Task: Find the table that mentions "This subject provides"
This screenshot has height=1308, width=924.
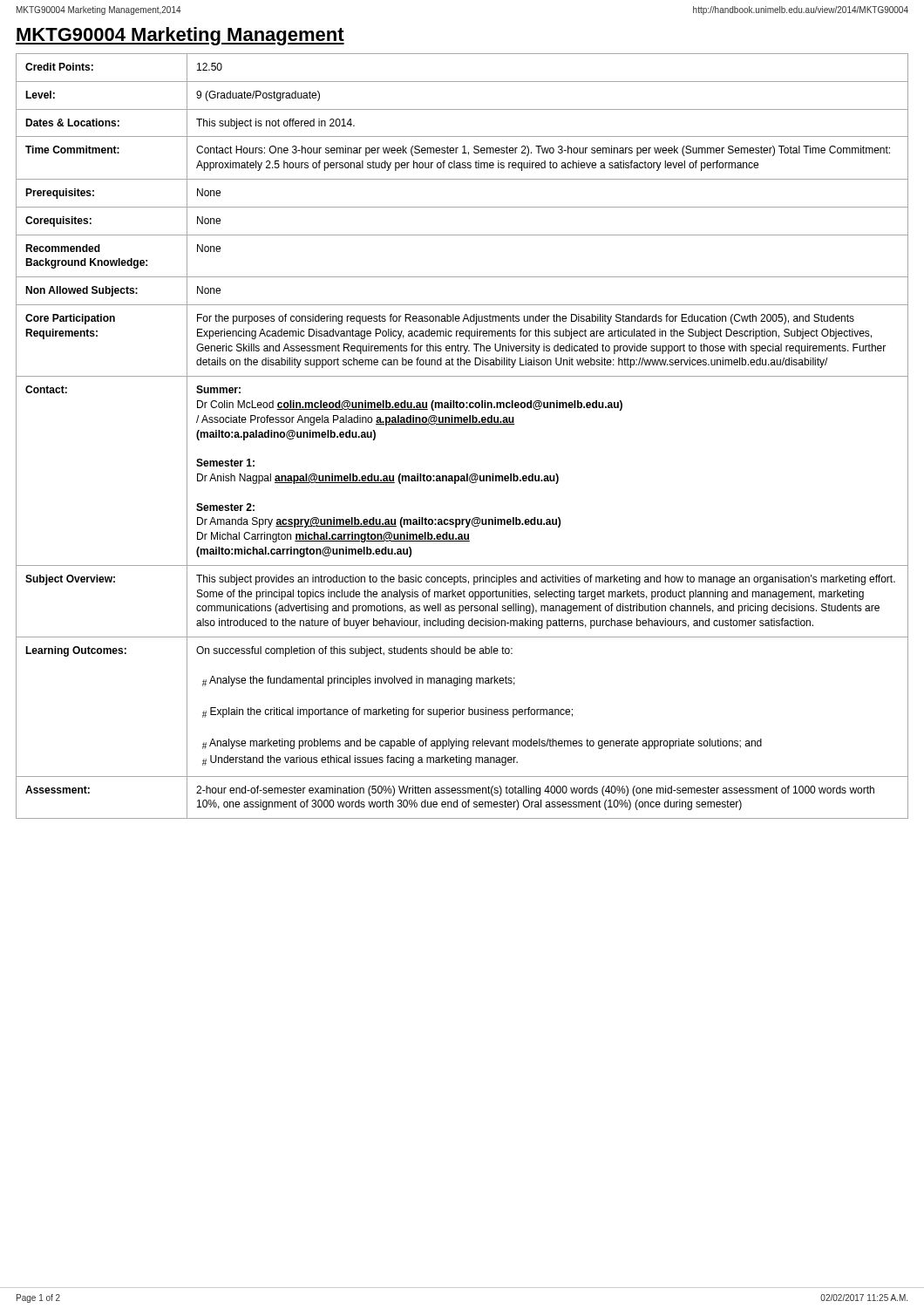Action: pos(462,436)
